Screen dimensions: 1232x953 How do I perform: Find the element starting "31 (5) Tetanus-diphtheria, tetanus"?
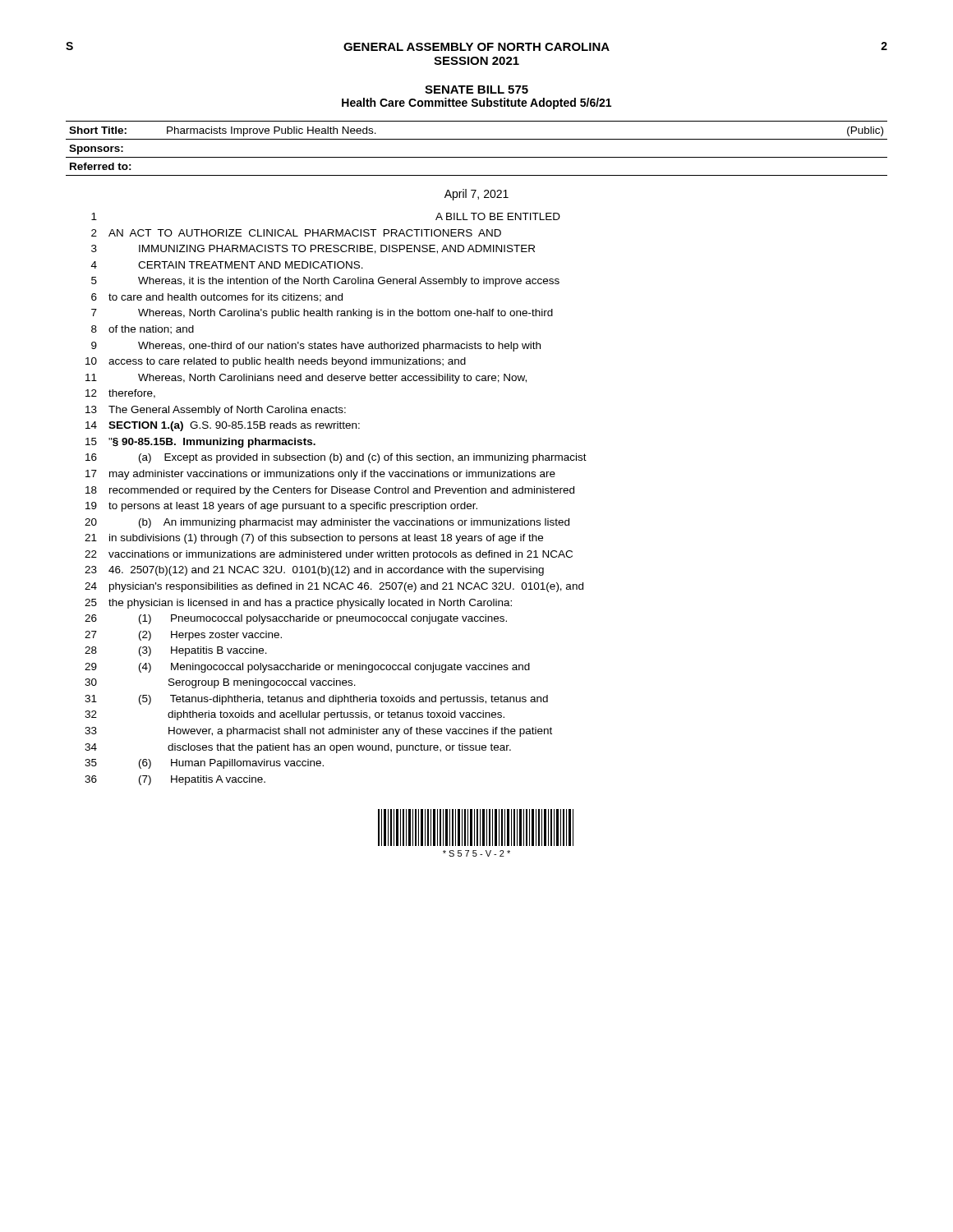(476, 723)
